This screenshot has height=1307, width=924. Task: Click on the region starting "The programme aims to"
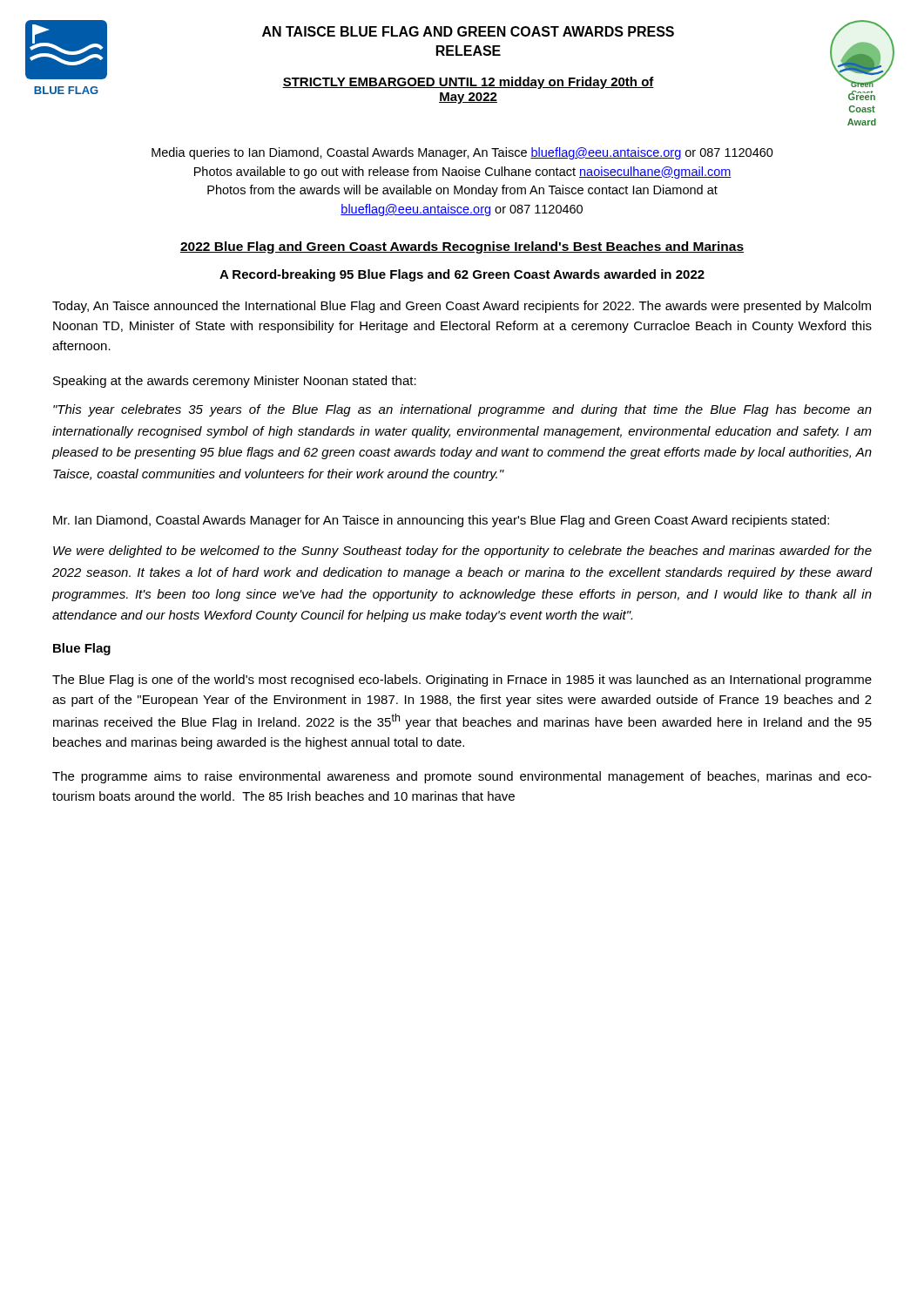point(462,786)
